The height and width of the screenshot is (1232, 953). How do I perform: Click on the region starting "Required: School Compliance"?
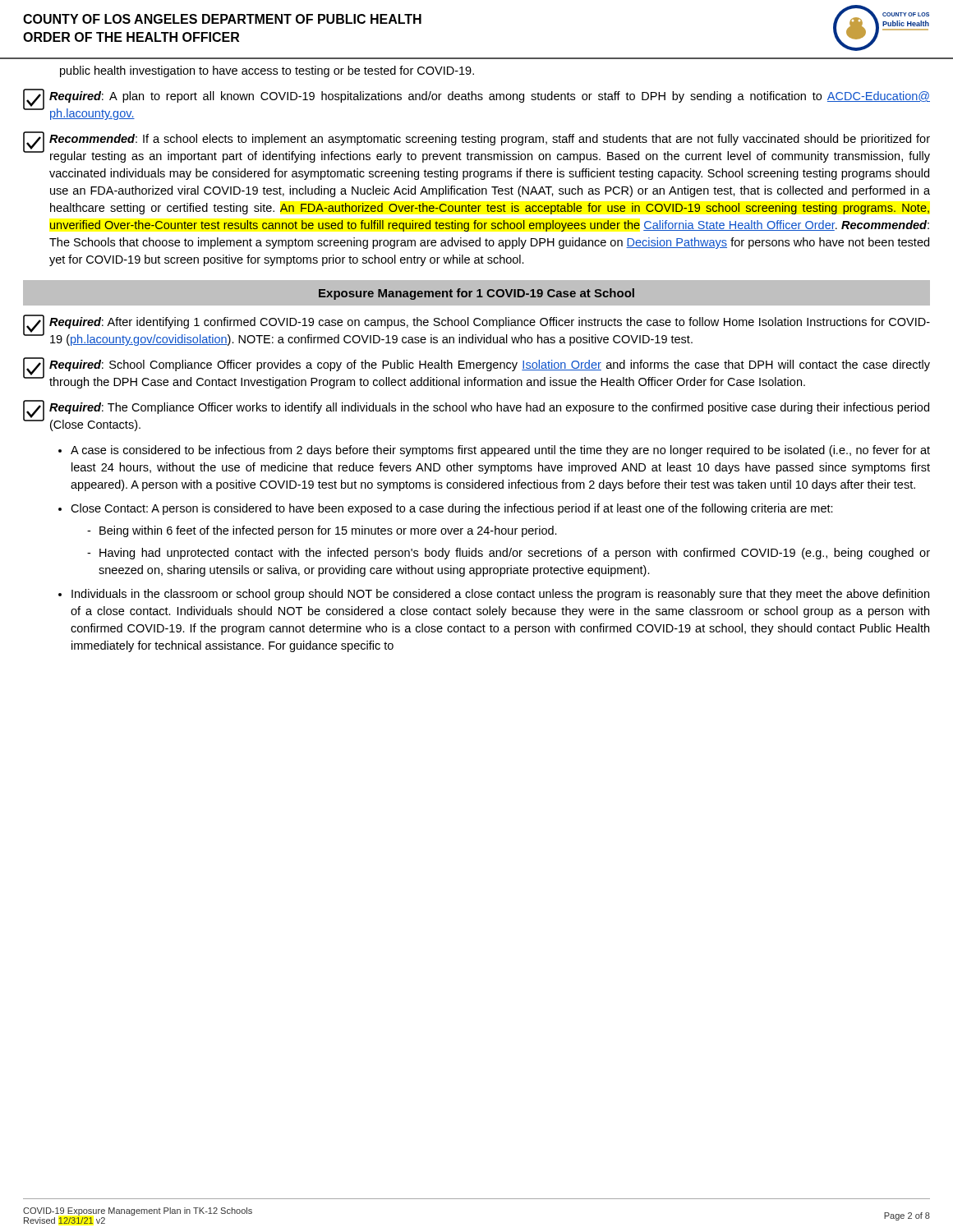point(476,374)
